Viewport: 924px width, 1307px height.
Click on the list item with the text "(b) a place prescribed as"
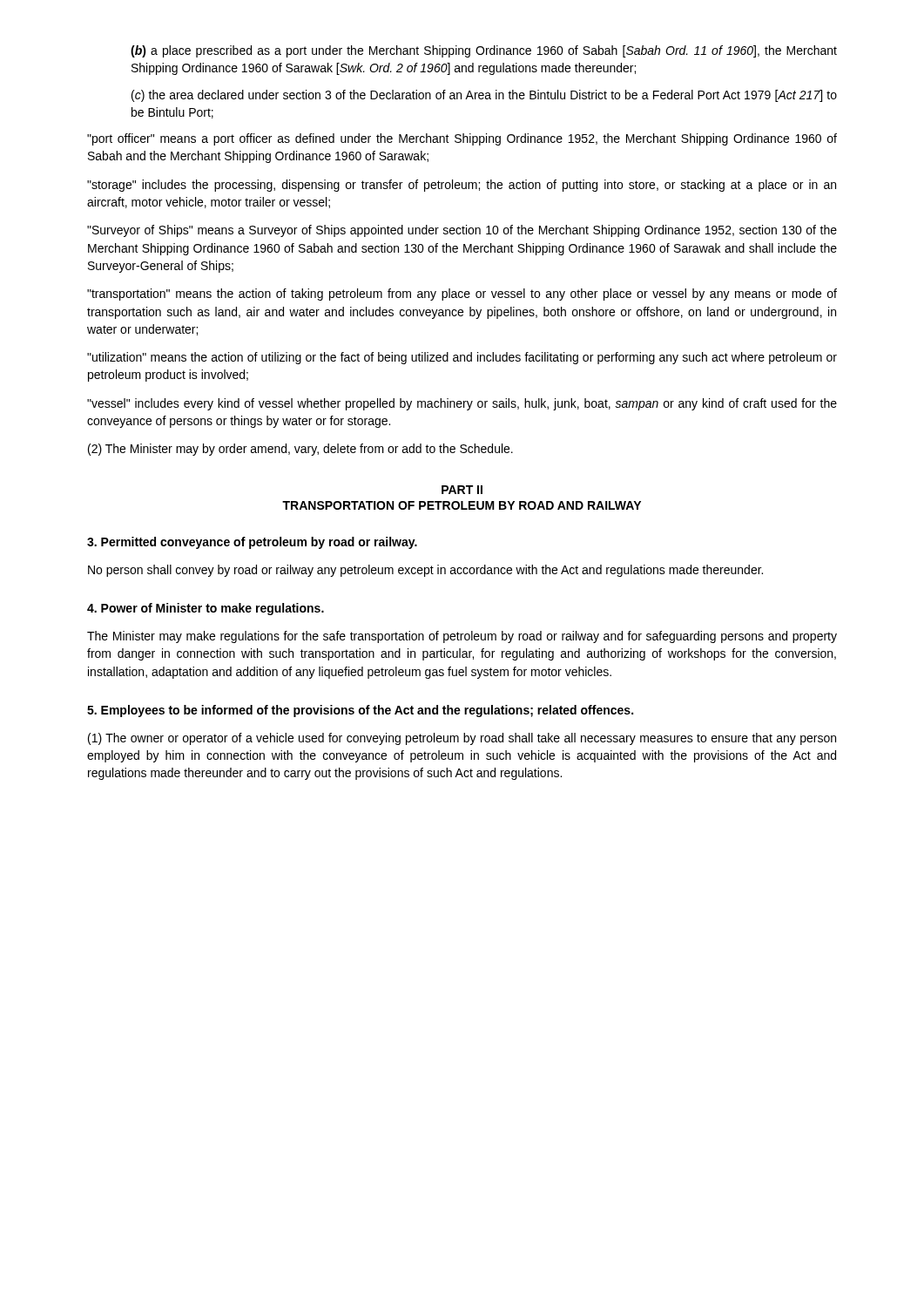484,59
